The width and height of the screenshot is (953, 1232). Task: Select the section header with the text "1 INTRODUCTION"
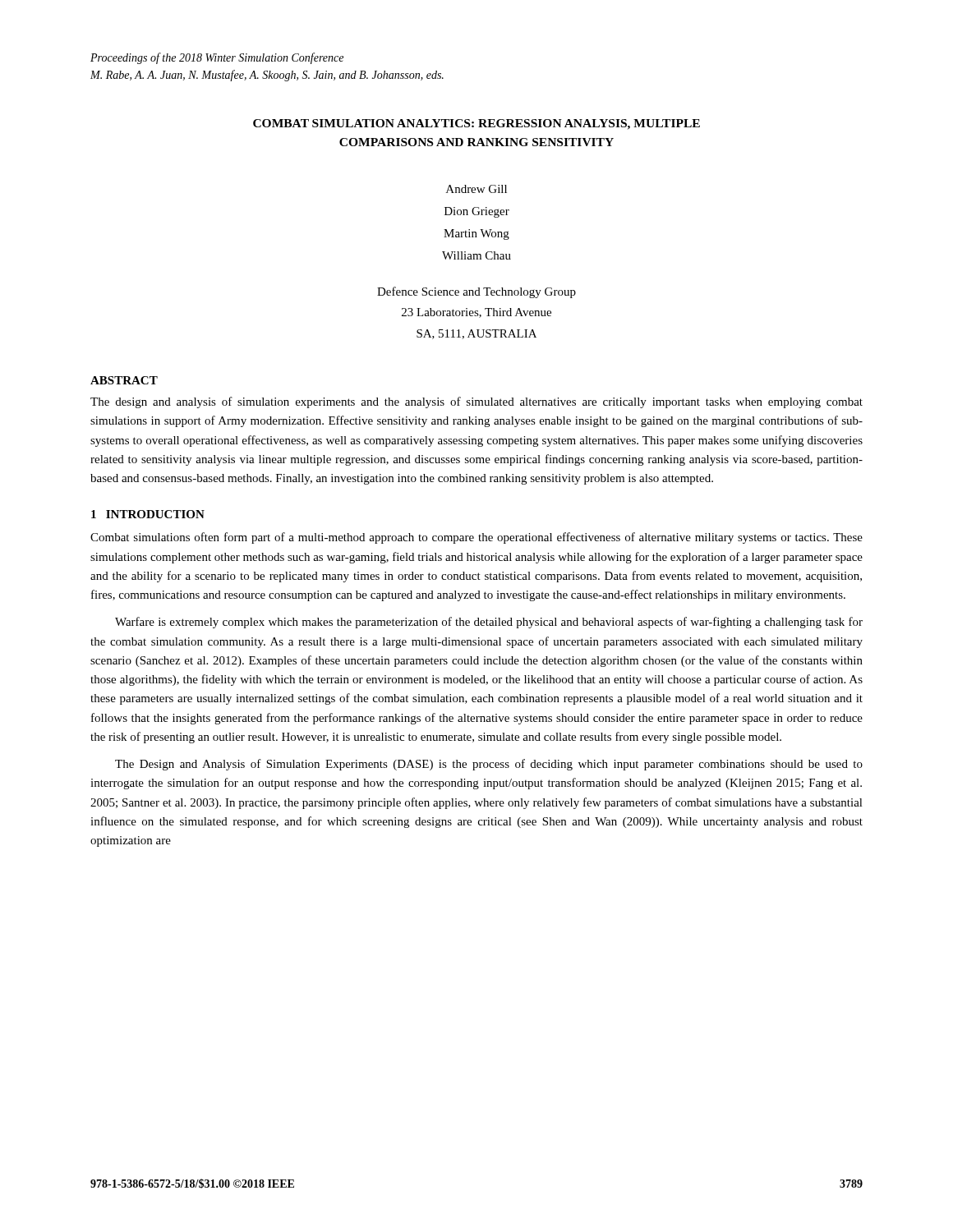pyautogui.click(x=147, y=514)
